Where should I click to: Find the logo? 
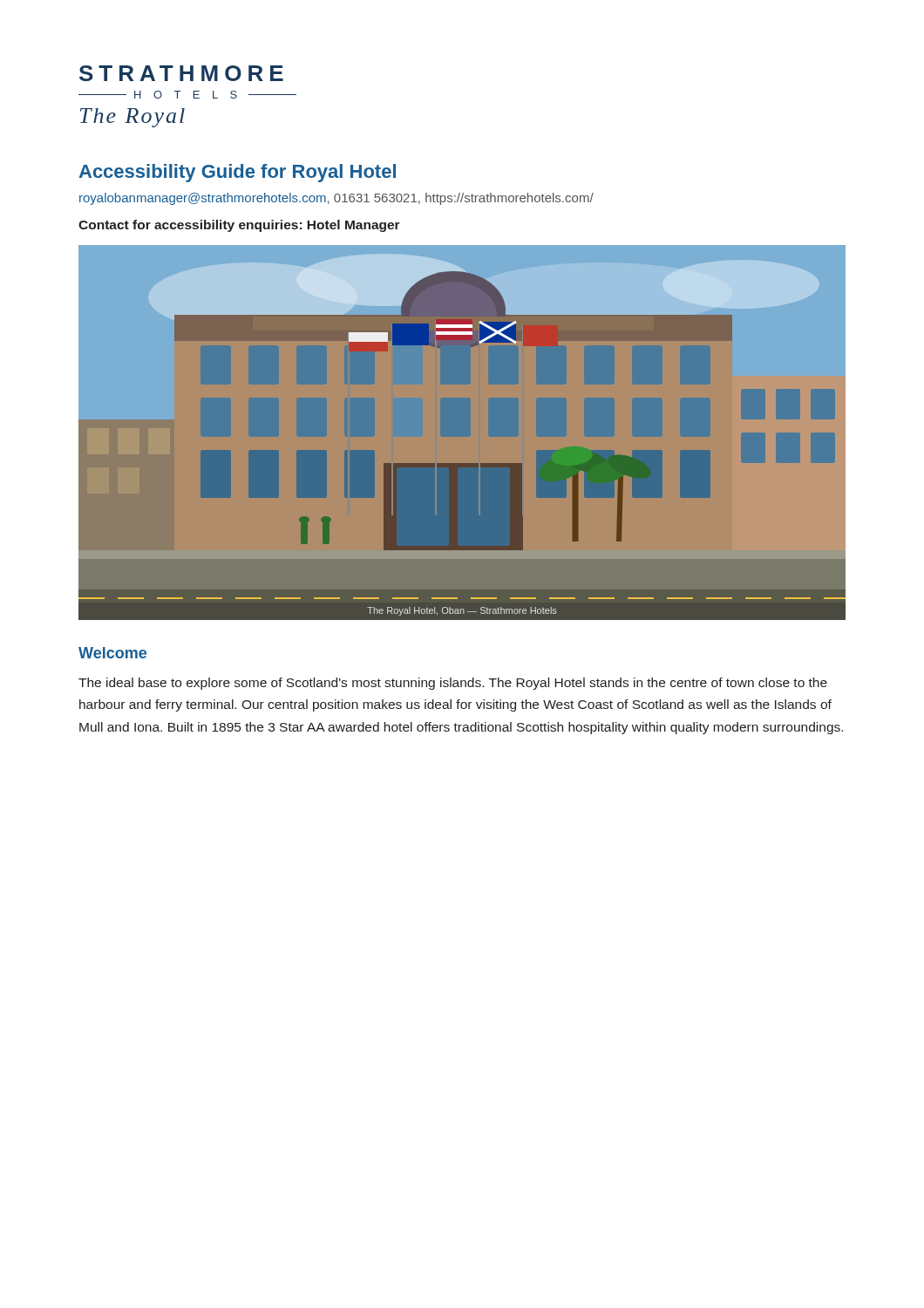click(x=462, y=95)
